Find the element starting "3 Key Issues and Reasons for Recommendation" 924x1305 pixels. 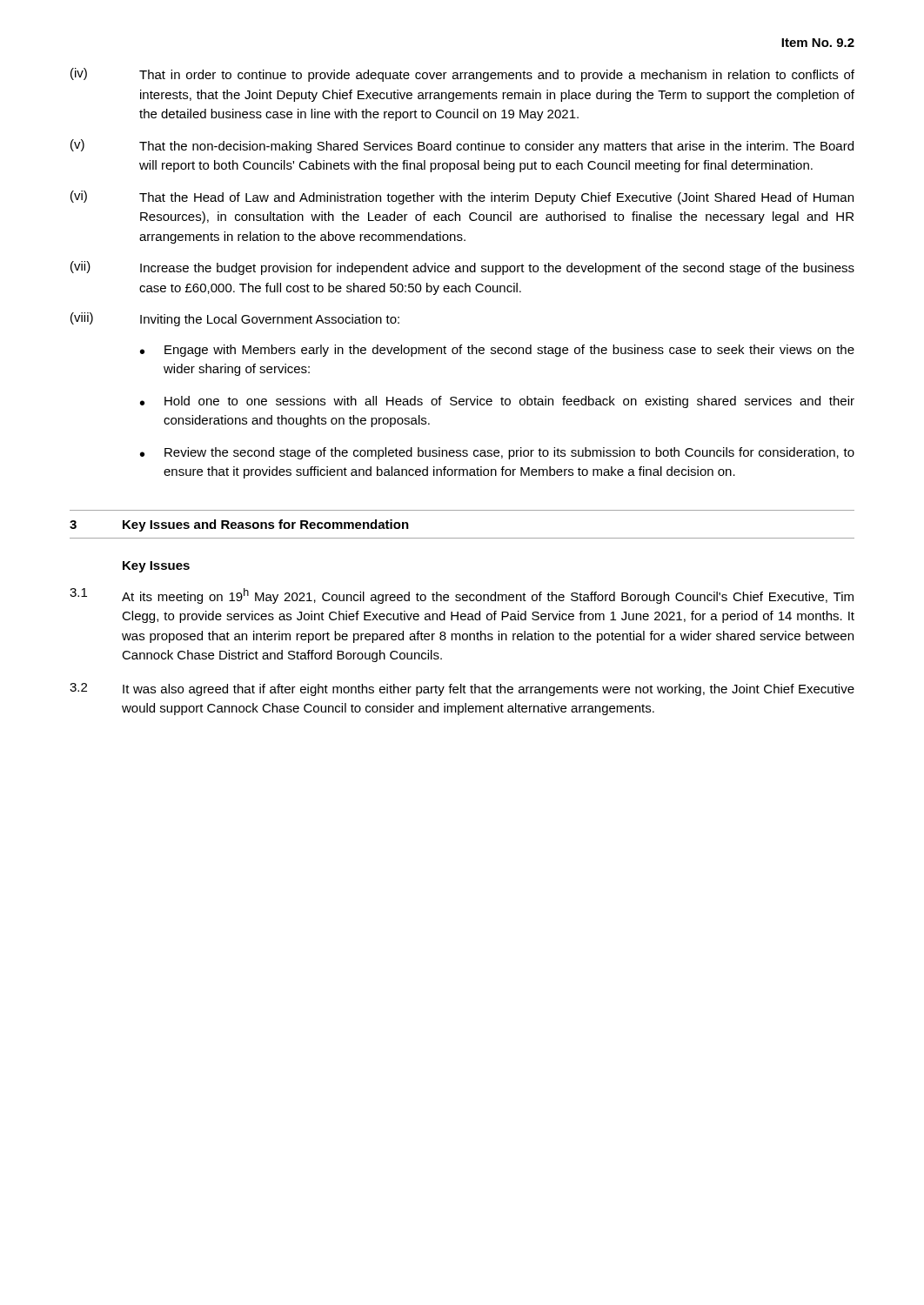[x=239, y=524]
